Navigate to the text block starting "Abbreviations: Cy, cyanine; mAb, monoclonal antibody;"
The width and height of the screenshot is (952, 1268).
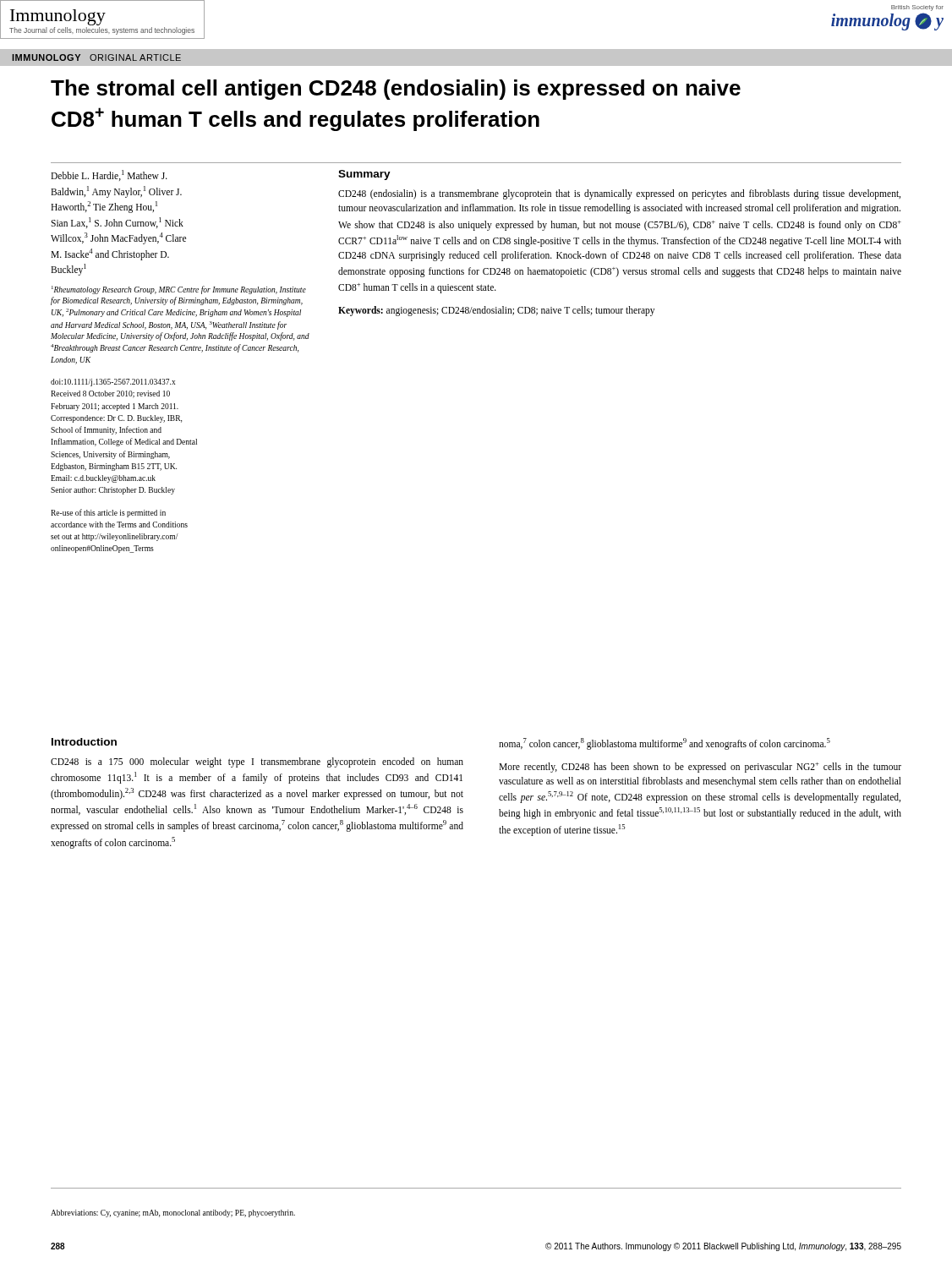point(173,1213)
